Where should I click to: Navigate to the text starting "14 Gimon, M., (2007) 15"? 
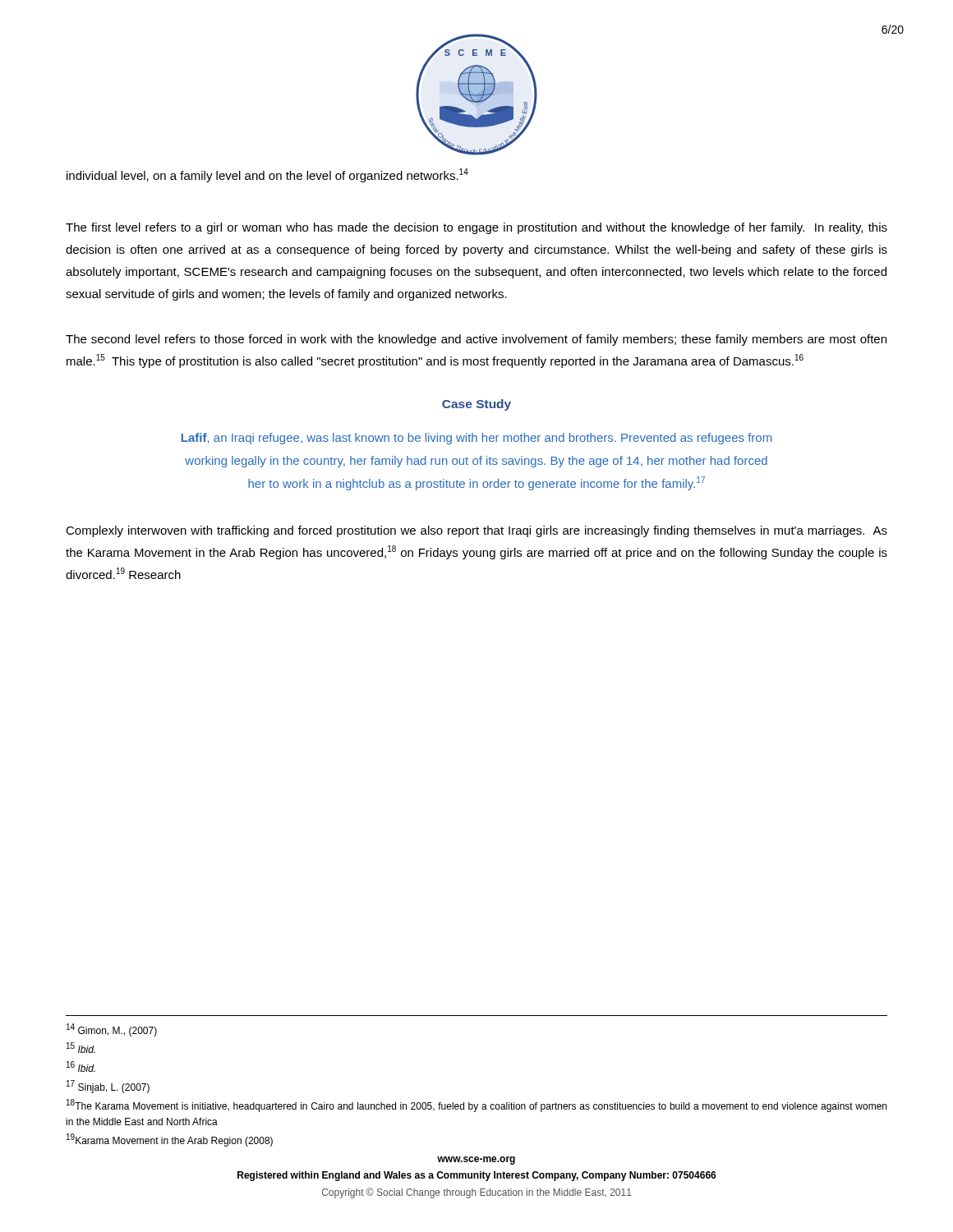(112, 1030)
